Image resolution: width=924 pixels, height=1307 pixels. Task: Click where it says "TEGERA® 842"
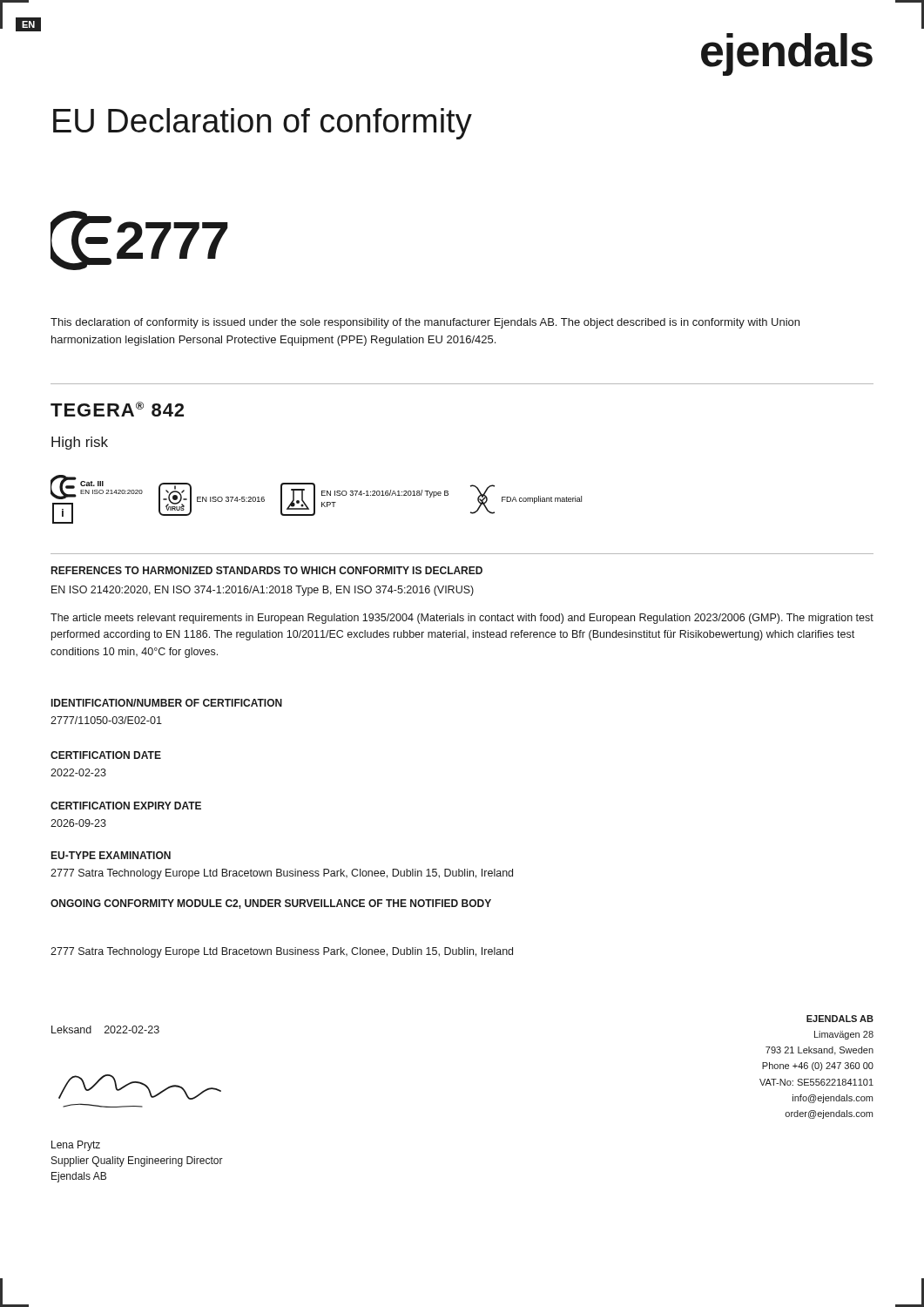pyautogui.click(x=118, y=410)
